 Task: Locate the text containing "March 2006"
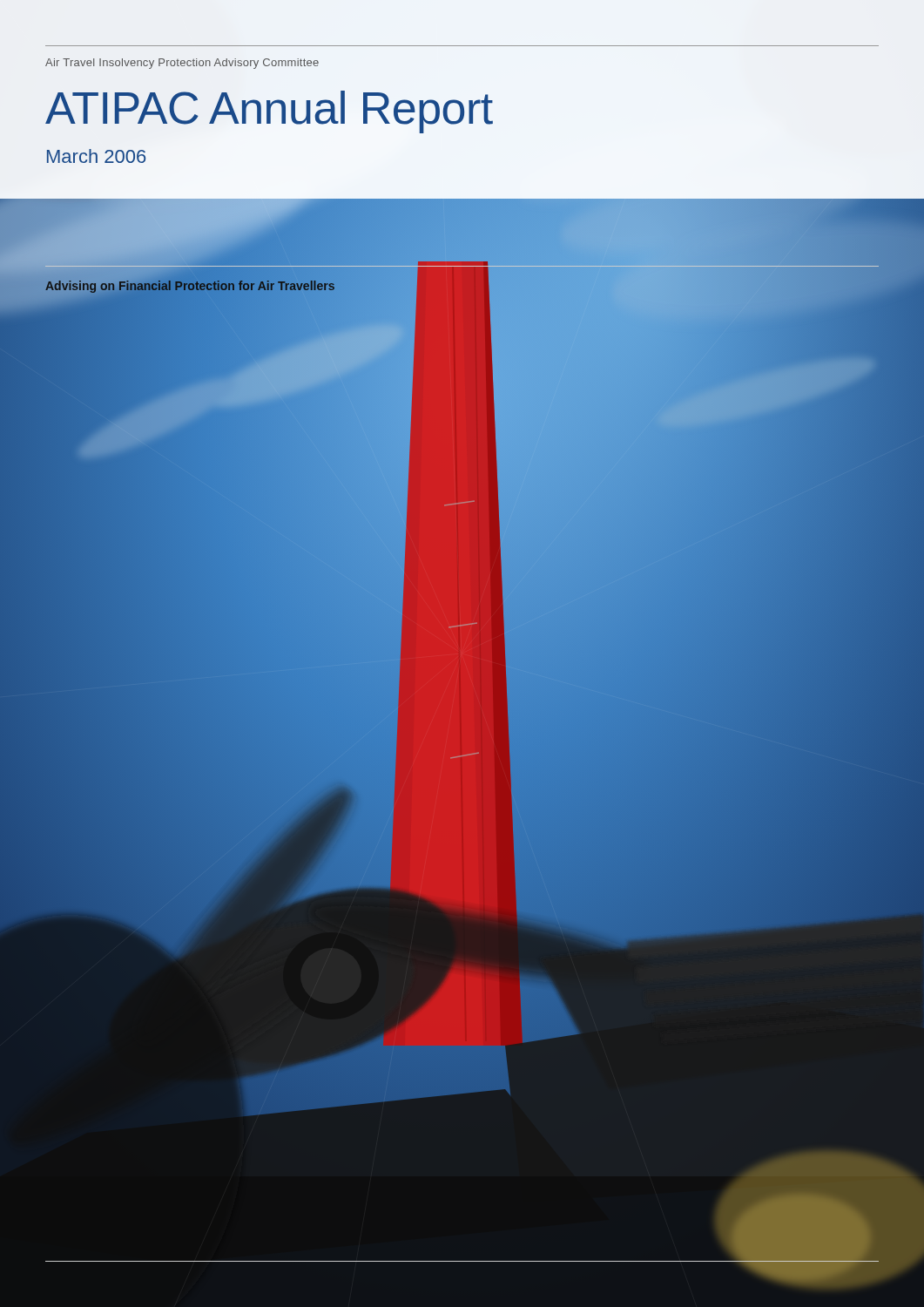[96, 156]
